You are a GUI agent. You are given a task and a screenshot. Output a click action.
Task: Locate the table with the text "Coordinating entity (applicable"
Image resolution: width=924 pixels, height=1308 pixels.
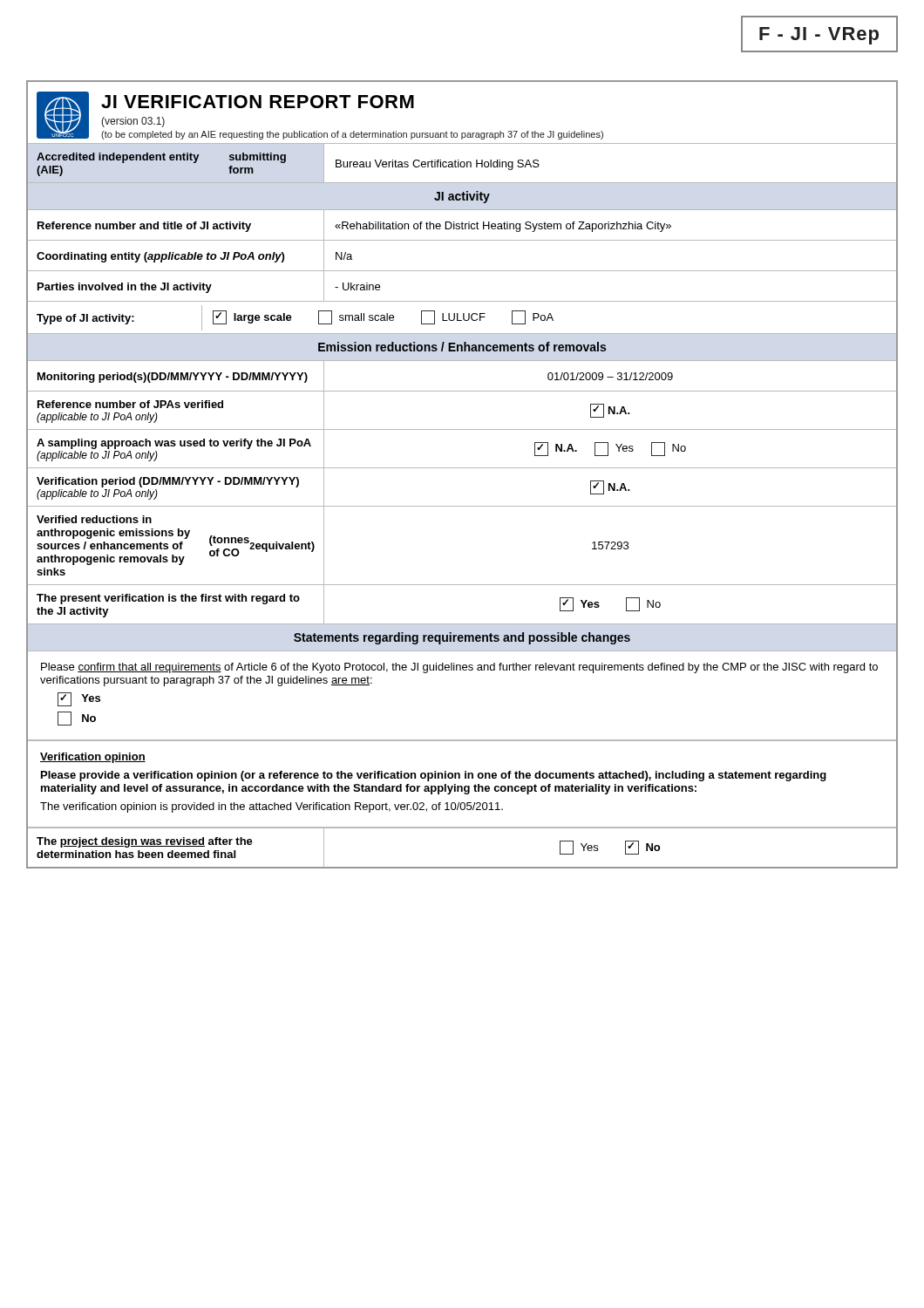(462, 256)
